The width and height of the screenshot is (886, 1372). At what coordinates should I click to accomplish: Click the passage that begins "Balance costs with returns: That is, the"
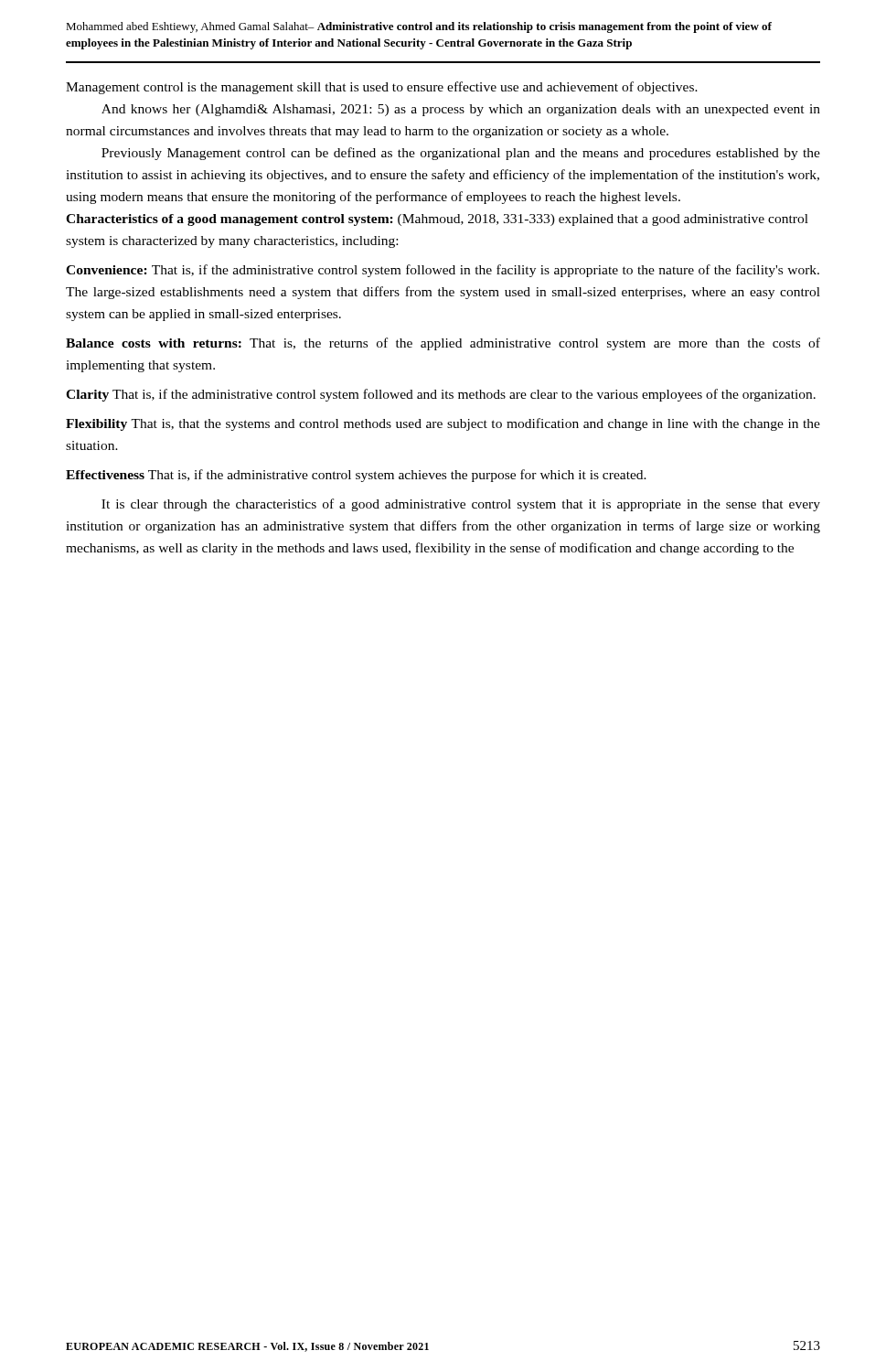click(443, 354)
